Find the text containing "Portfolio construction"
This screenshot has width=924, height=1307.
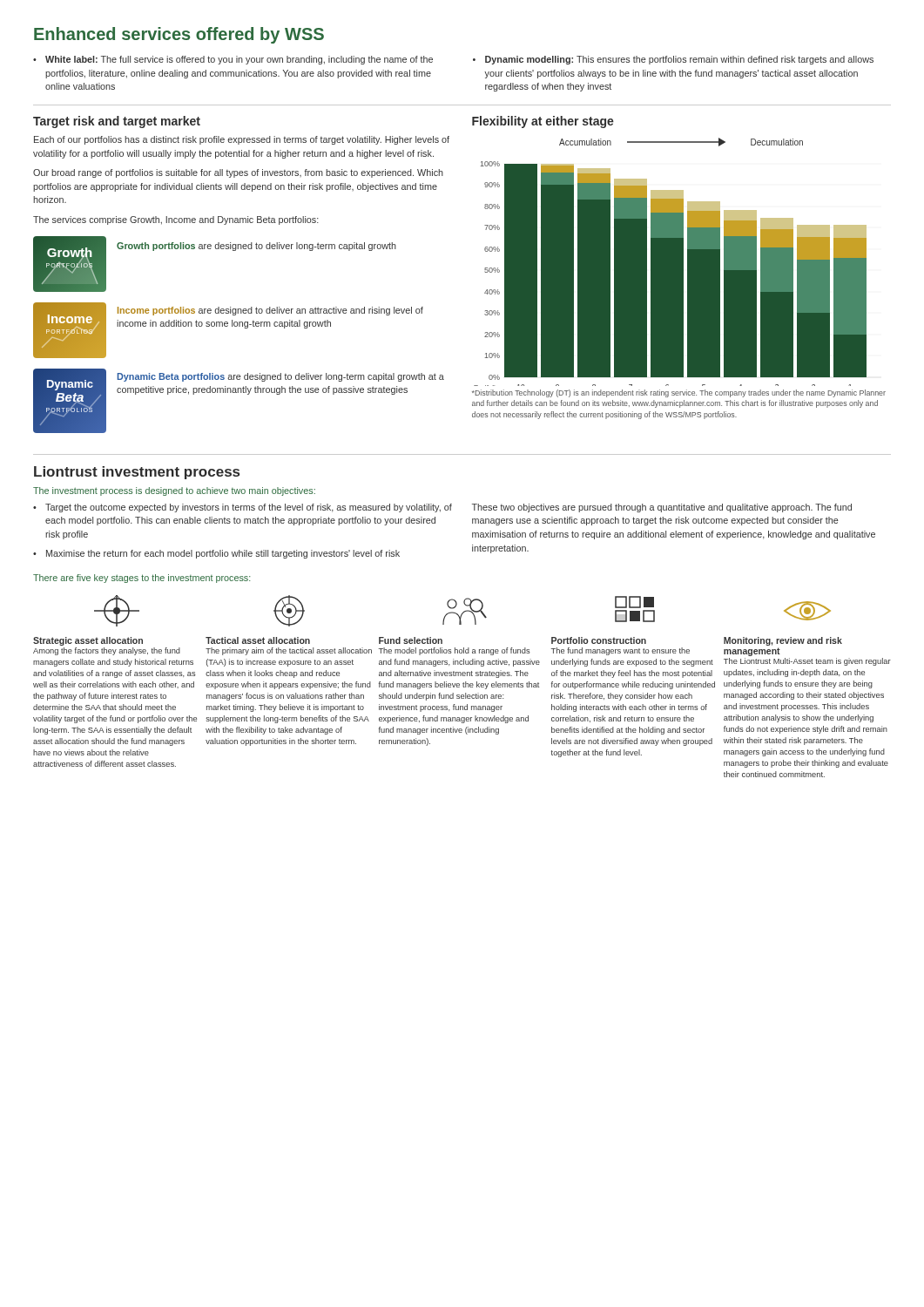(599, 641)
